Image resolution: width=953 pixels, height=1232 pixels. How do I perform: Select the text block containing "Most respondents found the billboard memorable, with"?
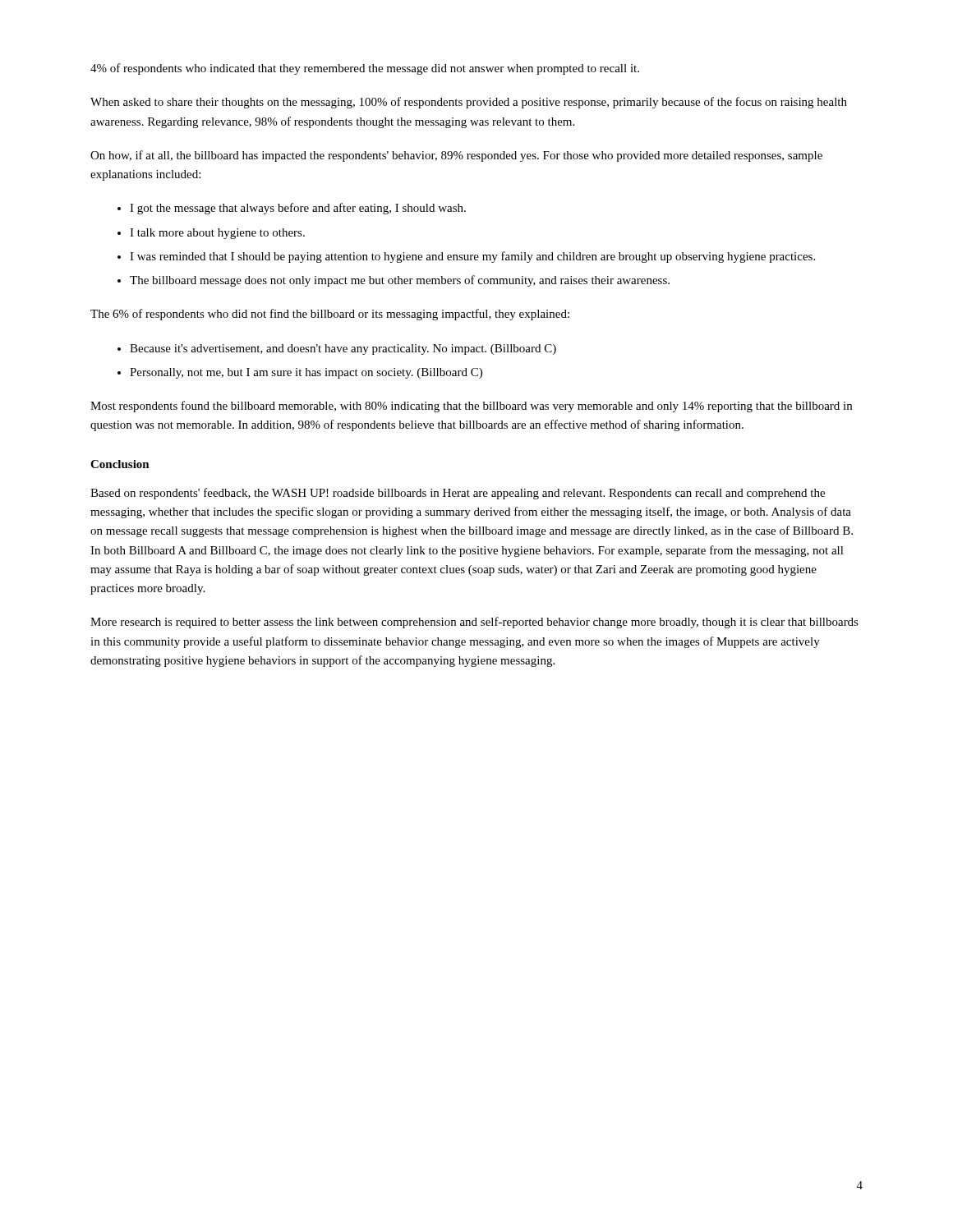471,415
